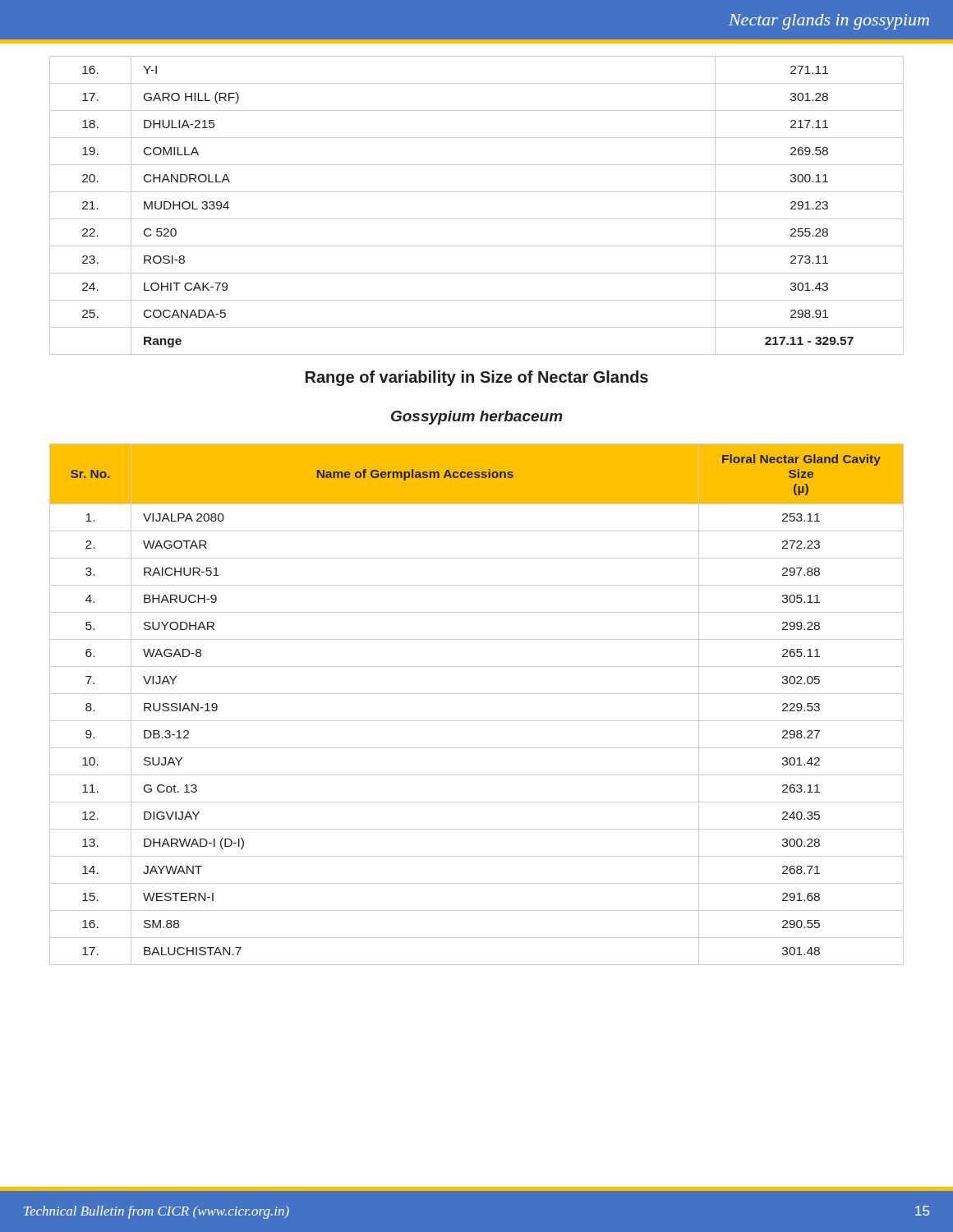Find the table that mentions "GARO HILL (RF)"
This screenshot has width=953, height=1232.
(x=476, y=205)
